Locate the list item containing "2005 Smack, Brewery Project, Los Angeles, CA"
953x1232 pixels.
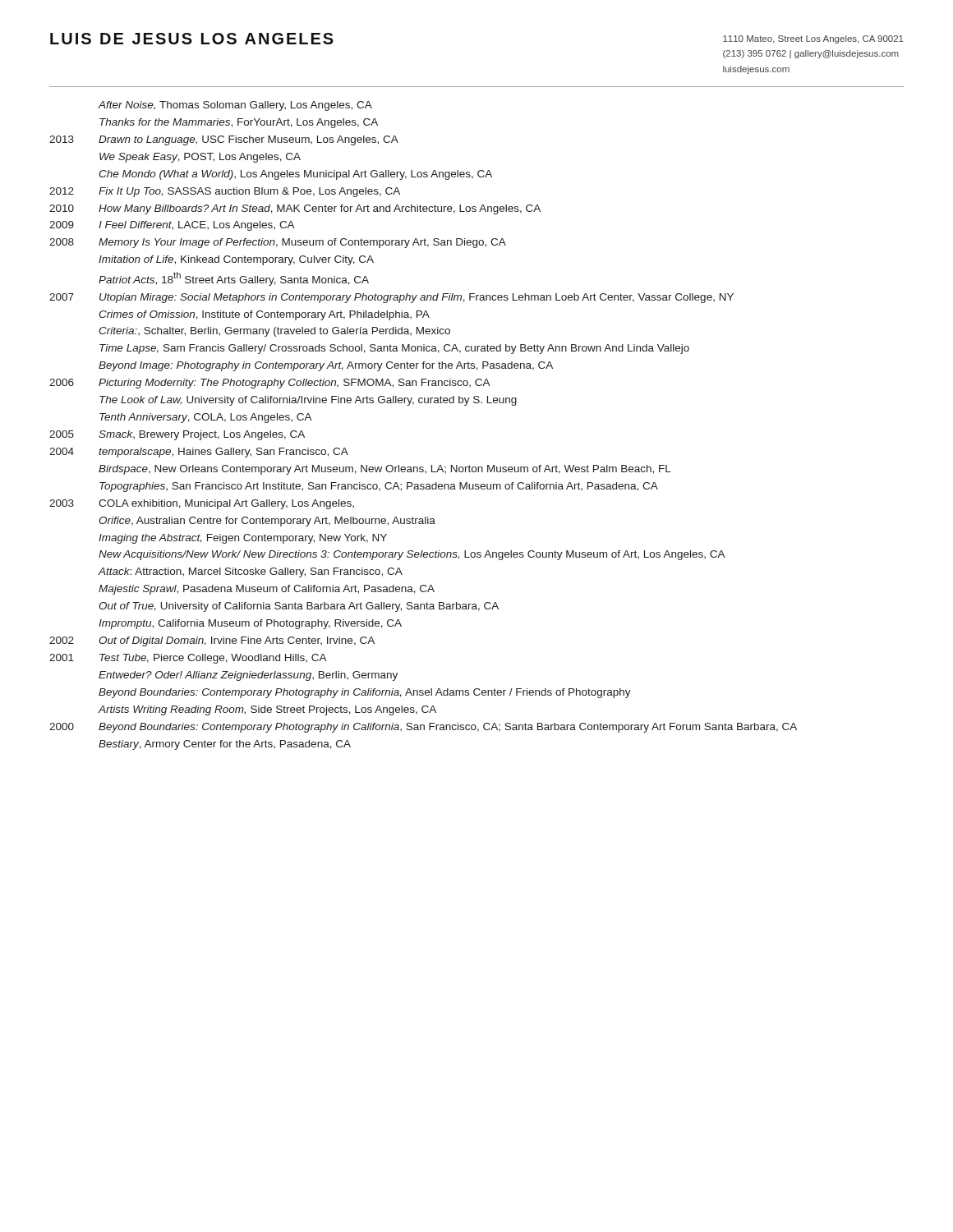(177, 435)
